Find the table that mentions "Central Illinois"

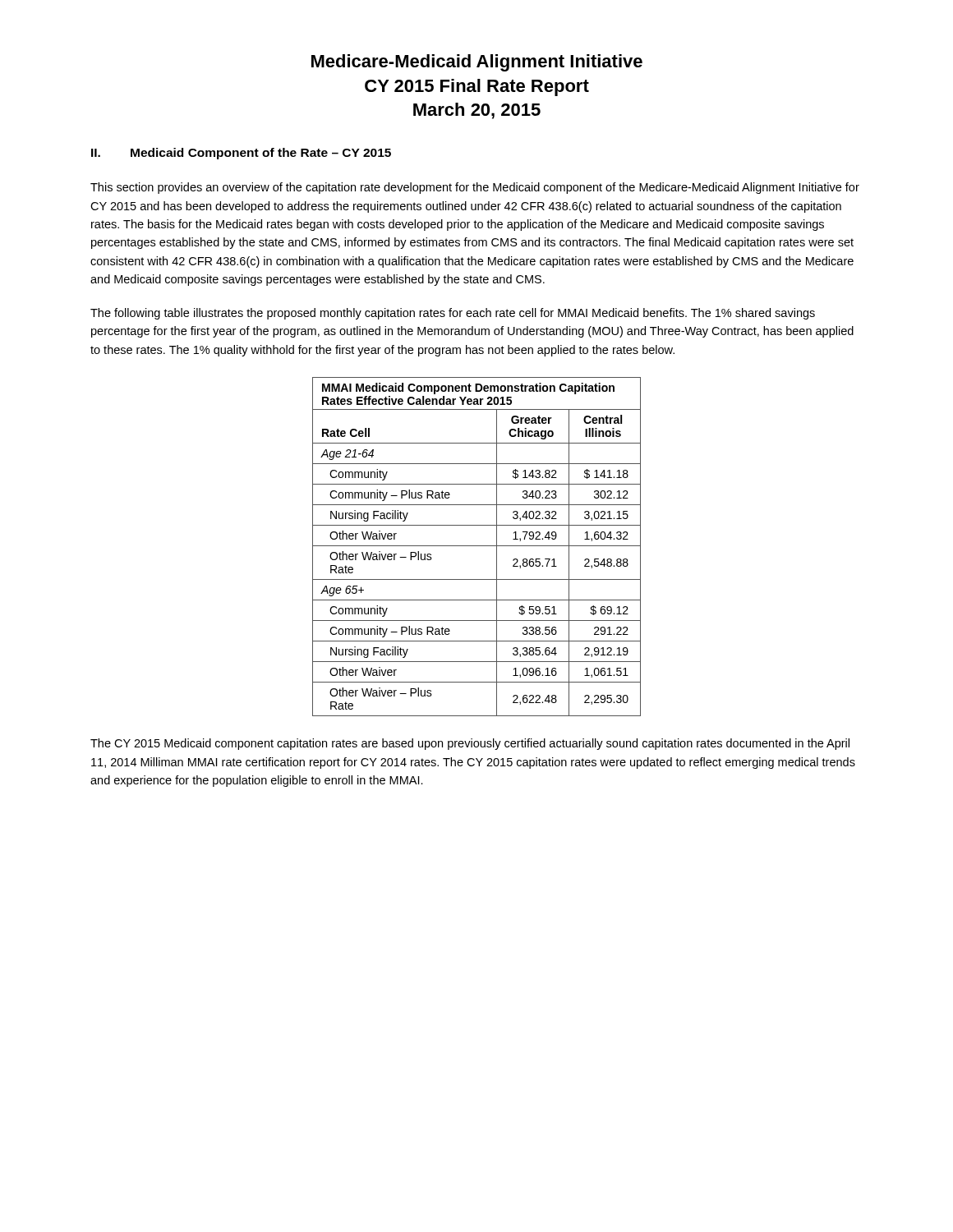coord(476,547)
